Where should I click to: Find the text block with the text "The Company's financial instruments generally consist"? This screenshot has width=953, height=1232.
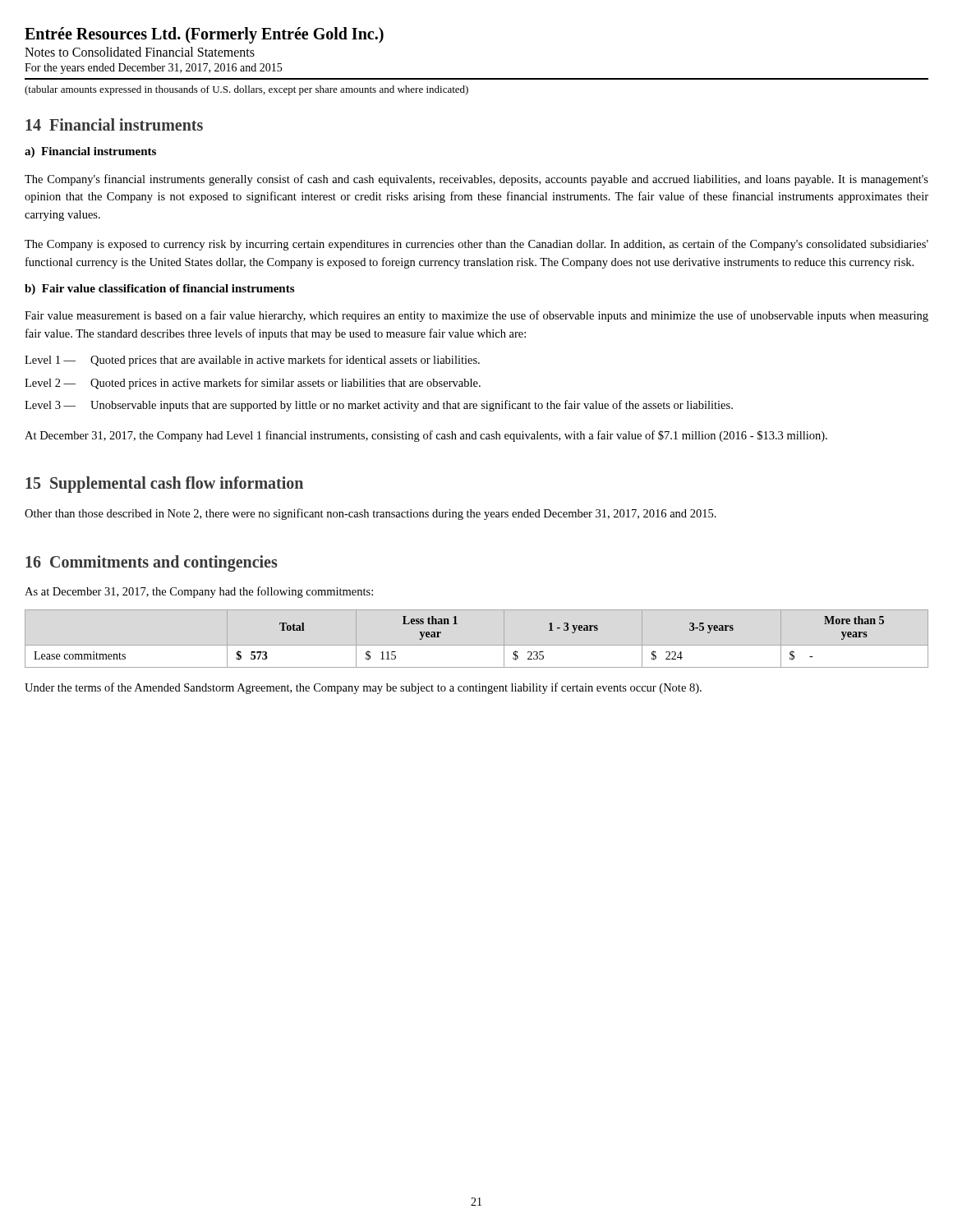point(476,197)
